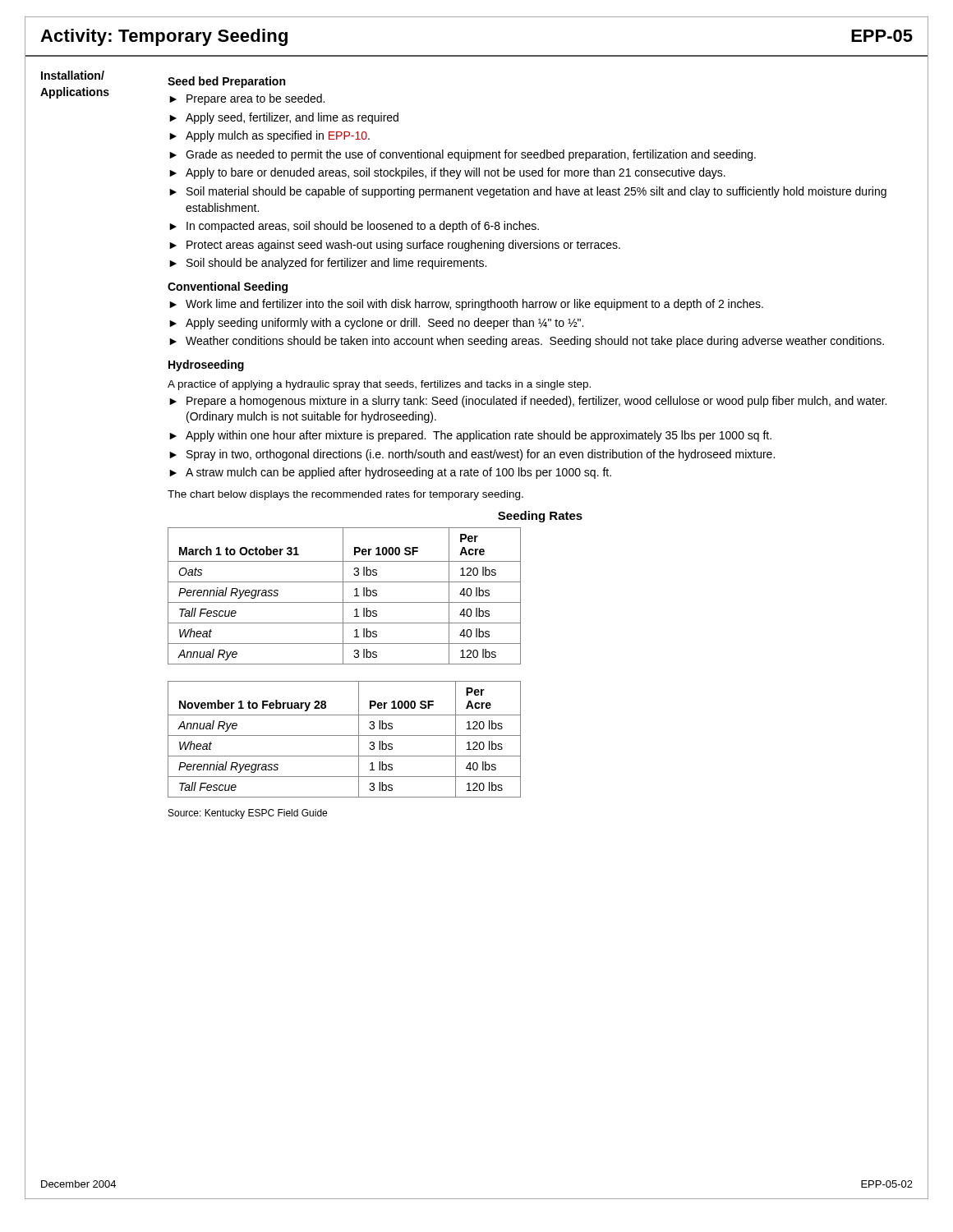953x1232 pixels.
Task: Select the element starting "► A straw mulch"
Action: coord(540,473)
